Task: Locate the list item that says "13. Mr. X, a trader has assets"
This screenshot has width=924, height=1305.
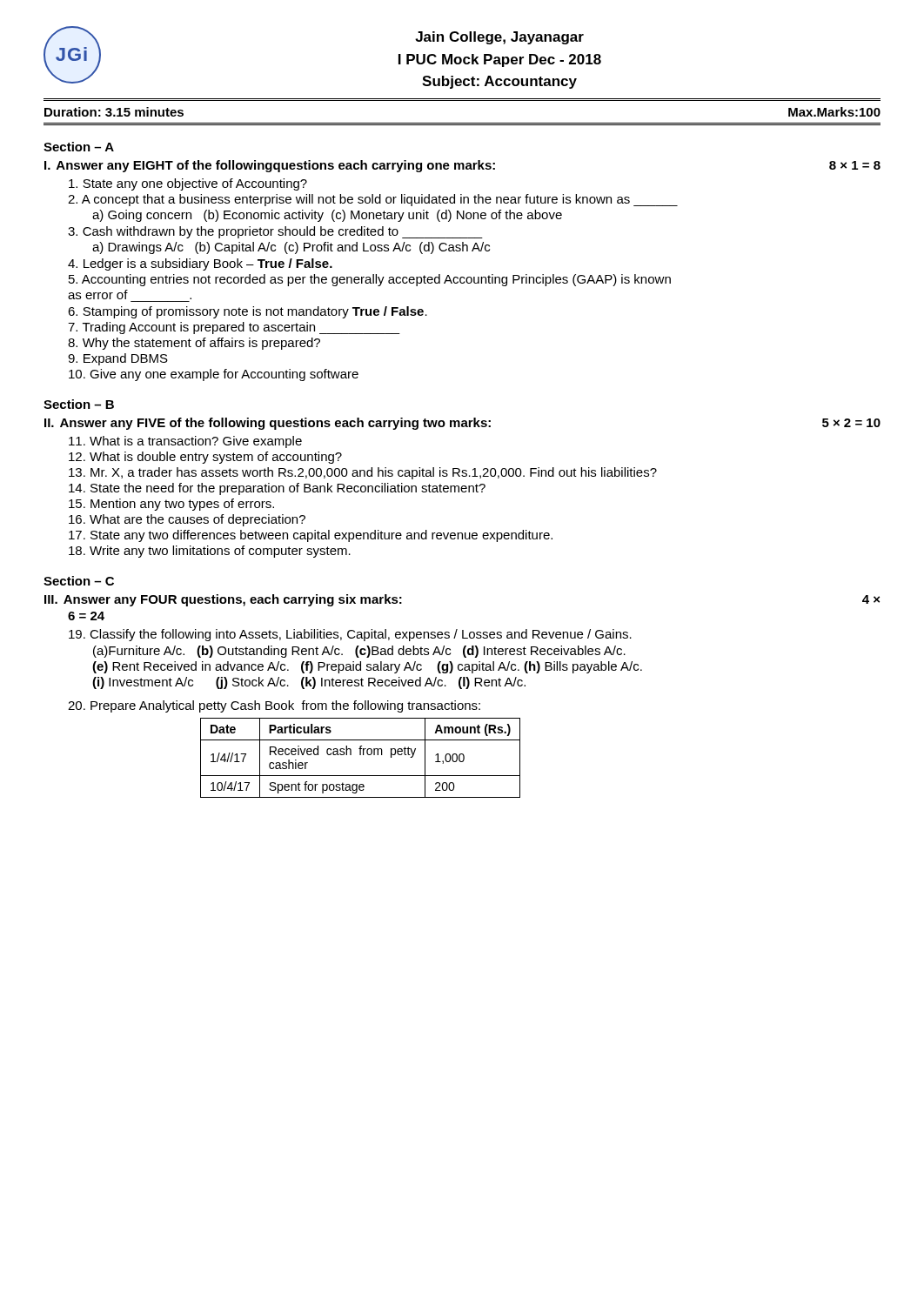Action: [362, 472]
